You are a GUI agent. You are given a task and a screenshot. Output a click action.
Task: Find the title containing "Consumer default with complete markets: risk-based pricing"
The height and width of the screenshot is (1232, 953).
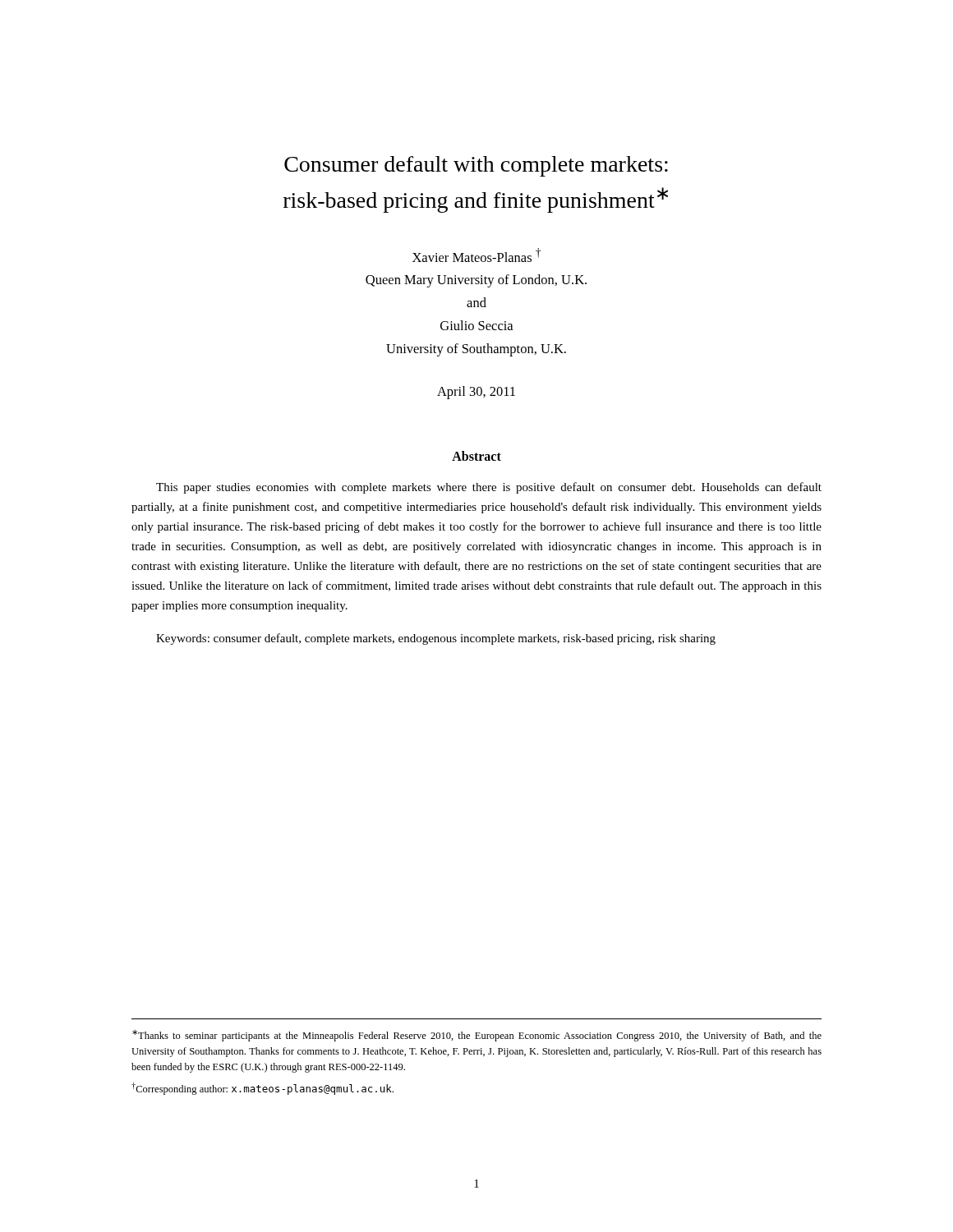476,182
